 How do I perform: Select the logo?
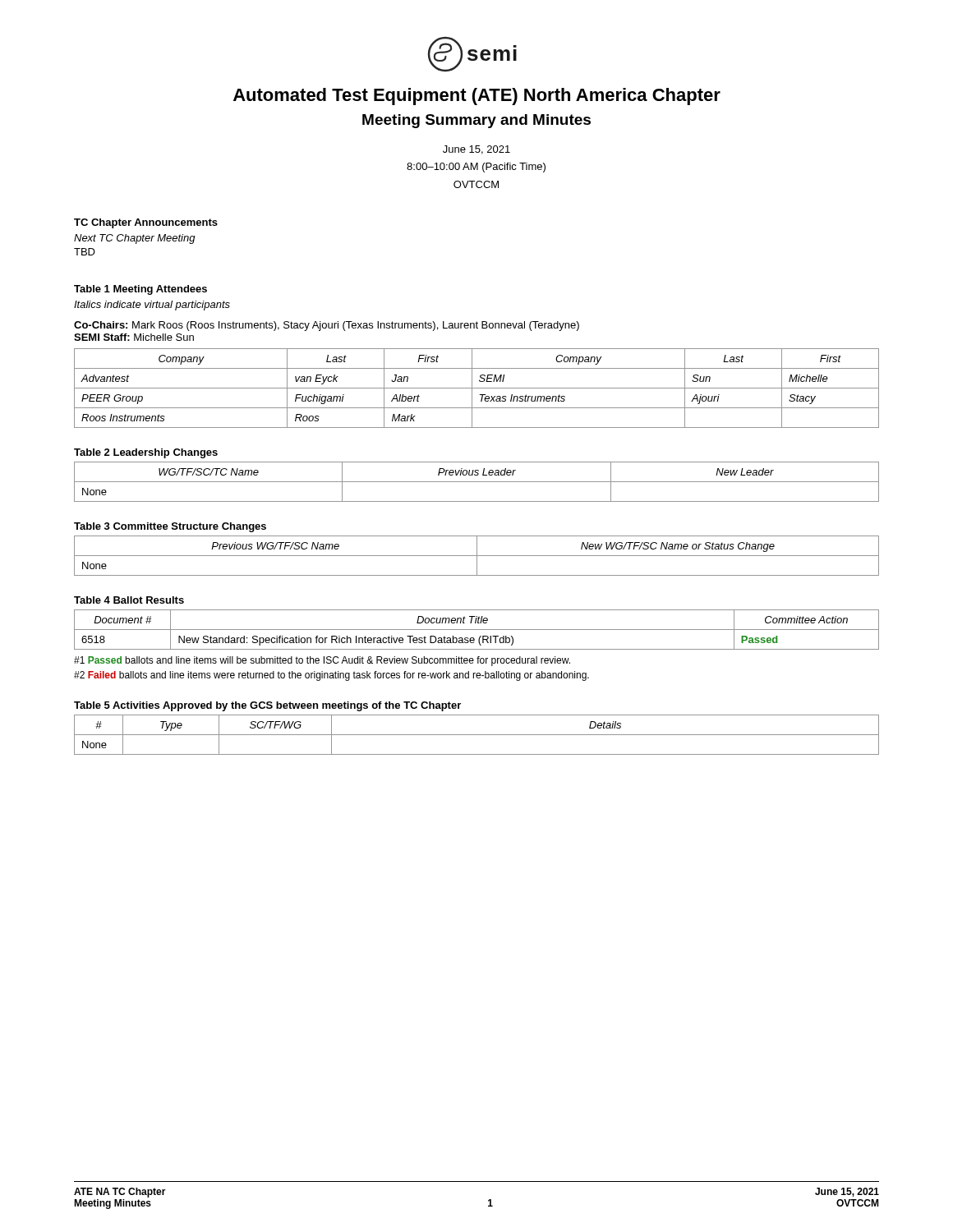click(x=476, y=39)
